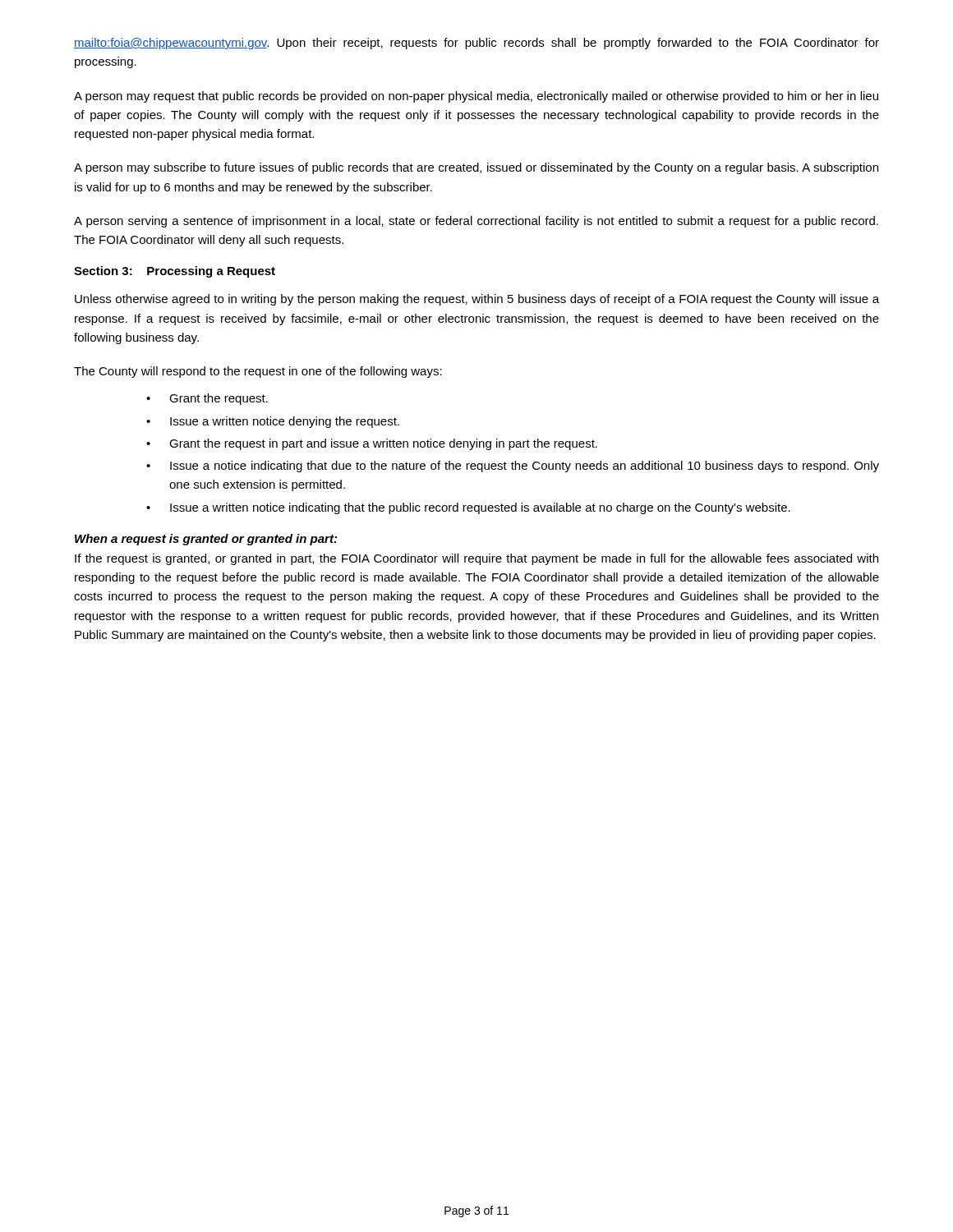The height and width of the screenshot is (1232, 953).
Task: Point to the block beginning "A person may request"
Action: (476, 114)
